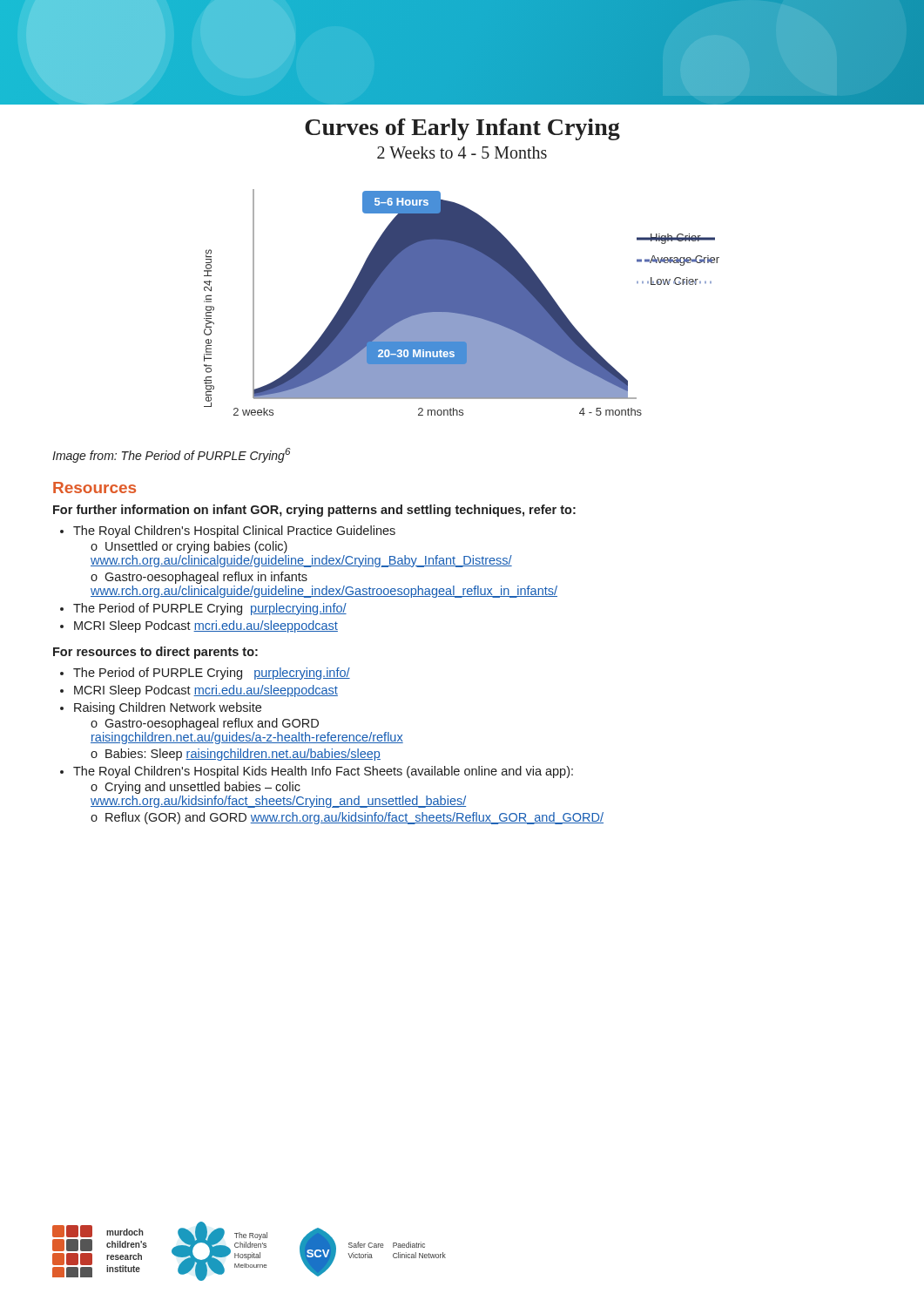
Task: Point to the block beginning "Gastro-oesophageal reflux and GORD"
Action: coord(247,730)
